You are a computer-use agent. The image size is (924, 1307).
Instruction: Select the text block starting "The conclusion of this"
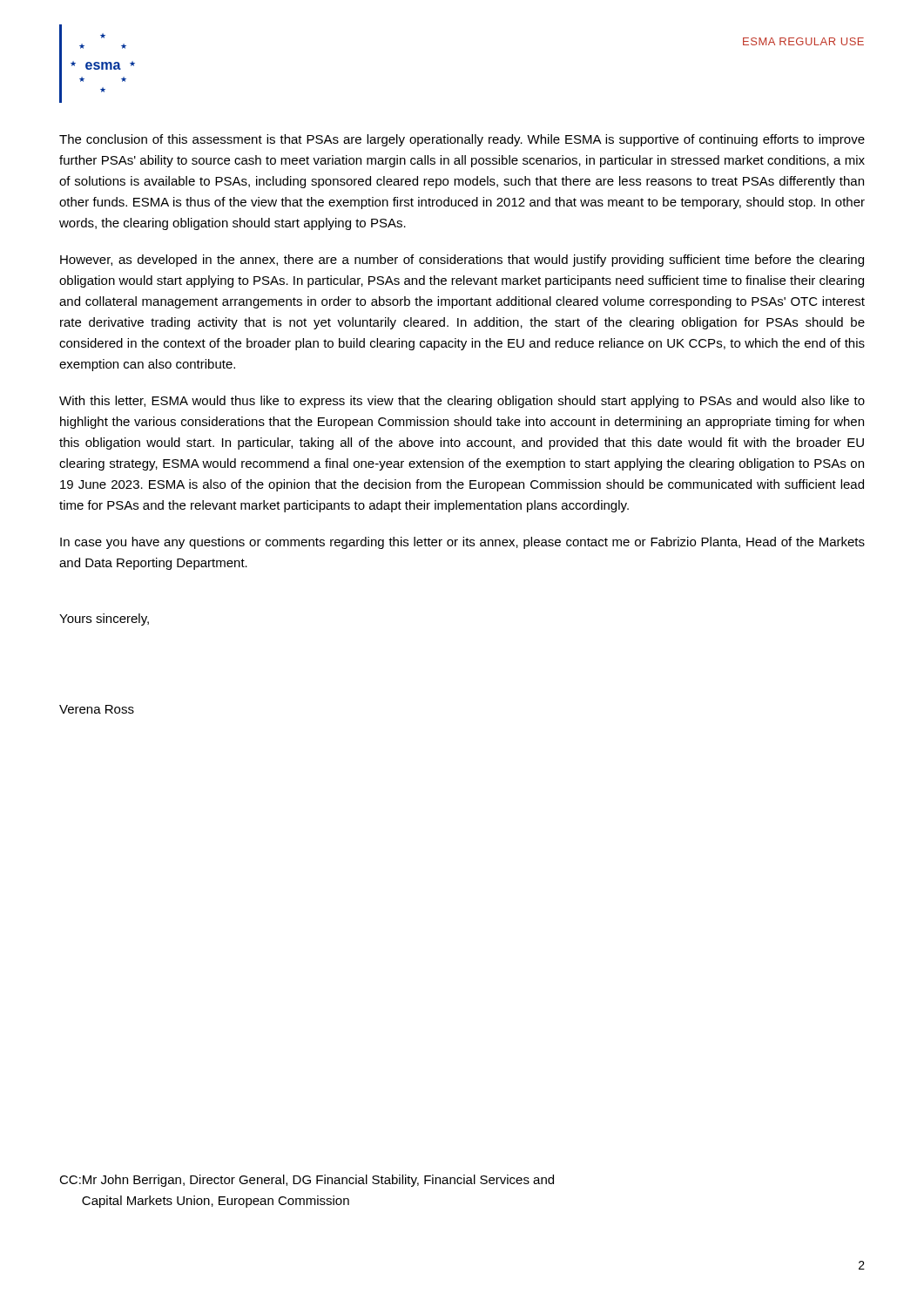(x=462, y=181)
